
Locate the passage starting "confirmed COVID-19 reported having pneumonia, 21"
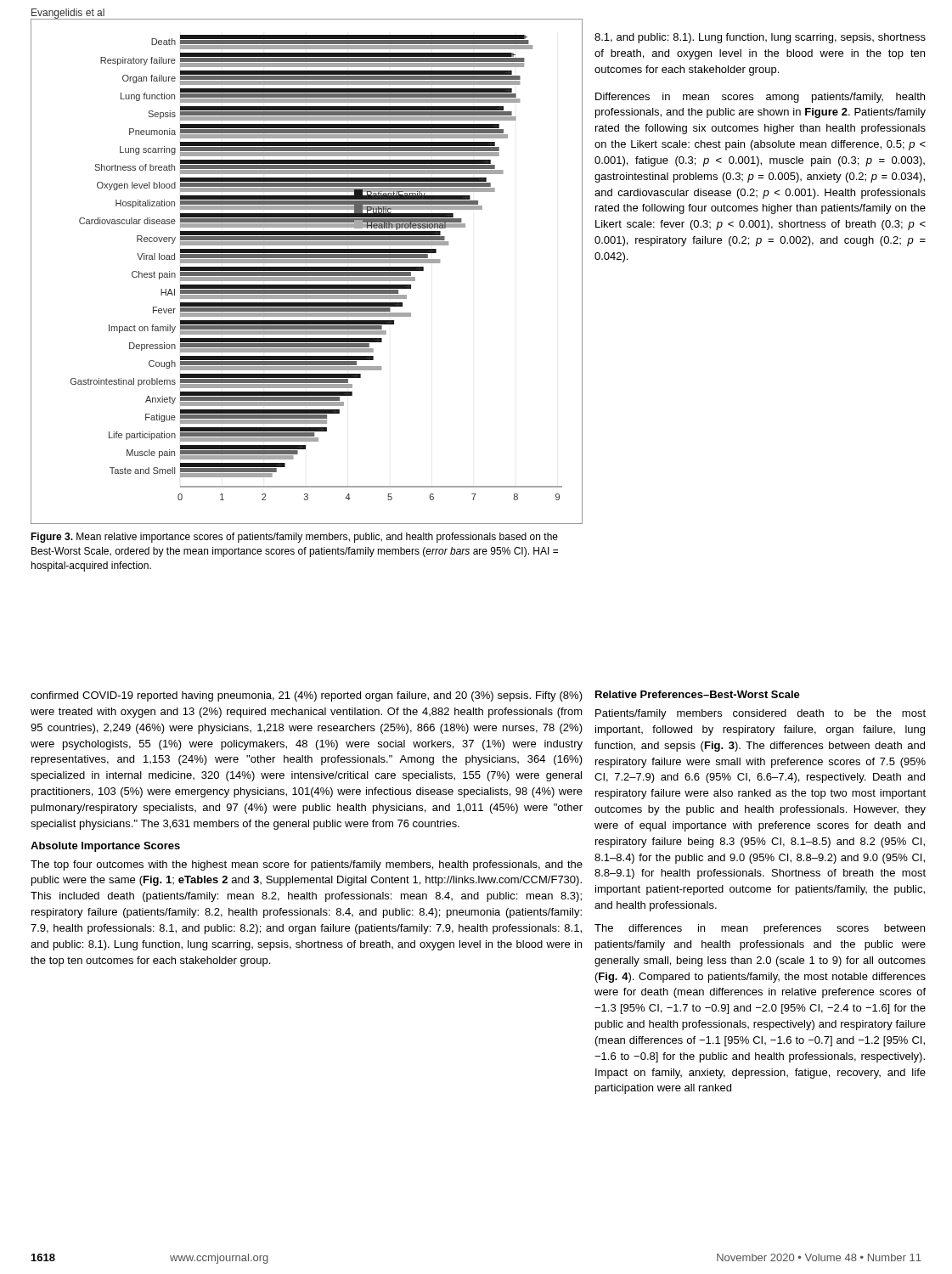coord(307,759)
